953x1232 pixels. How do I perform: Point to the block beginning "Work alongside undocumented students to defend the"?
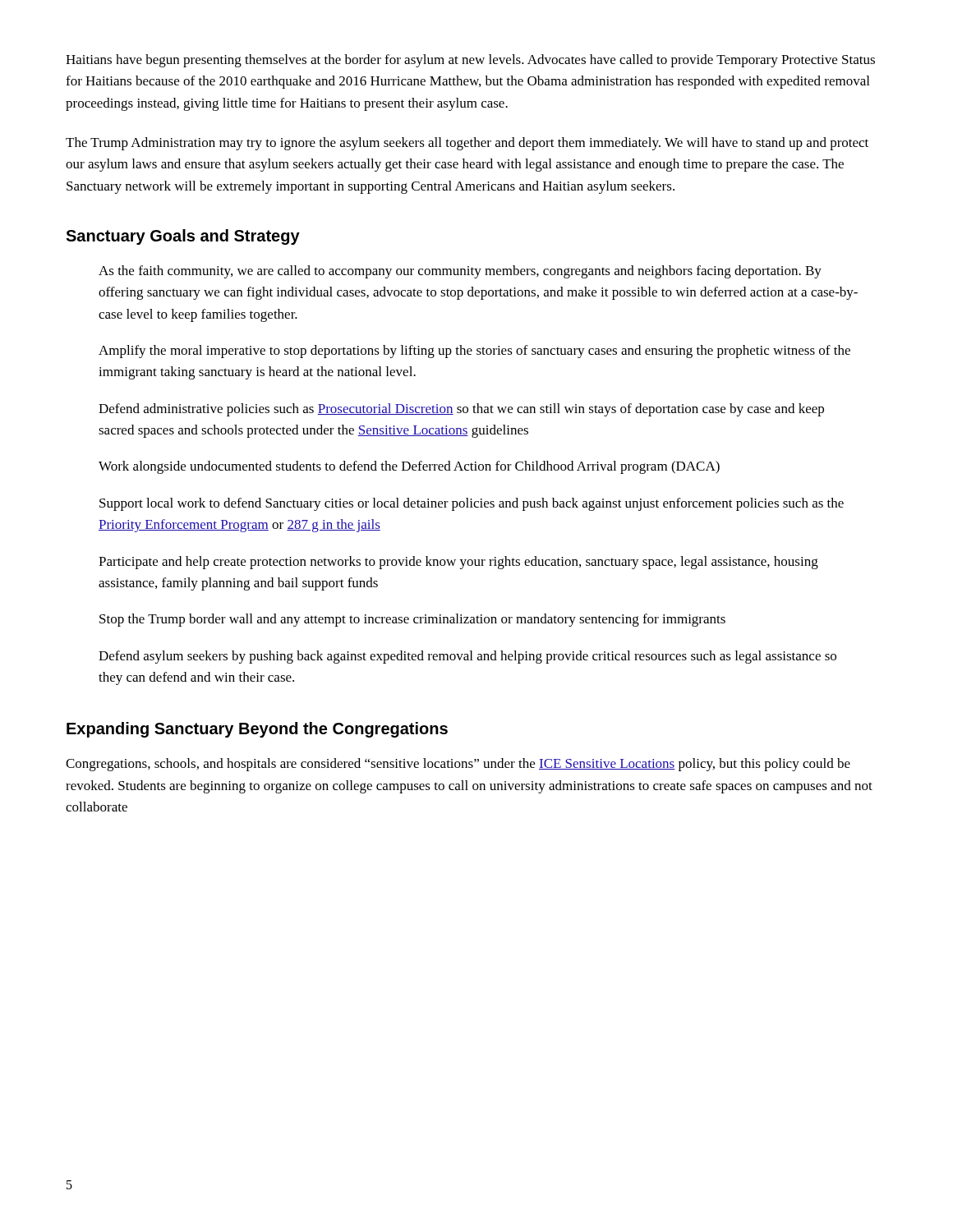(x=409, y=466)
